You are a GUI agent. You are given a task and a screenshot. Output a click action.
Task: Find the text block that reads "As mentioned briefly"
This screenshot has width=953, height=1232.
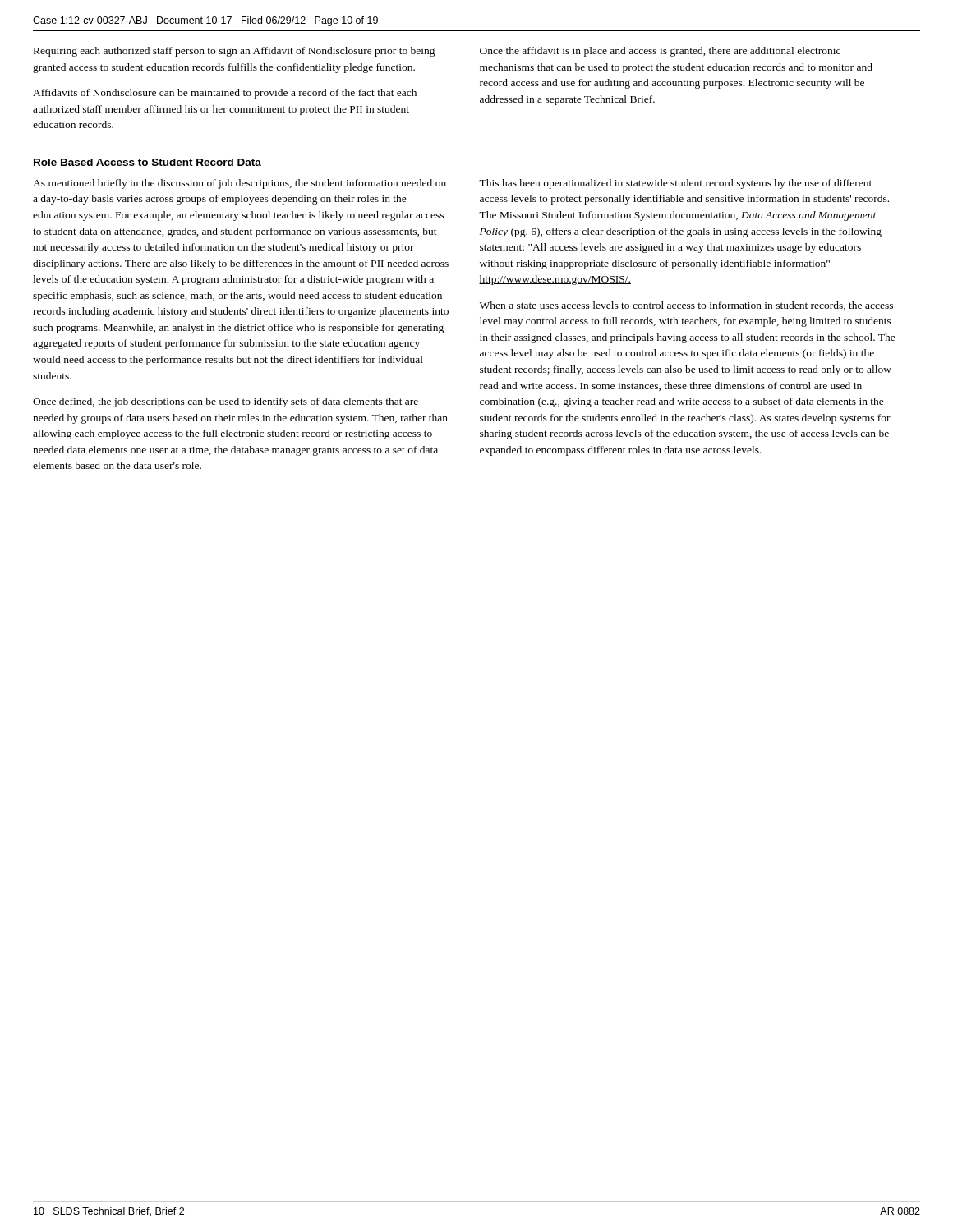[x=241, y=279]
